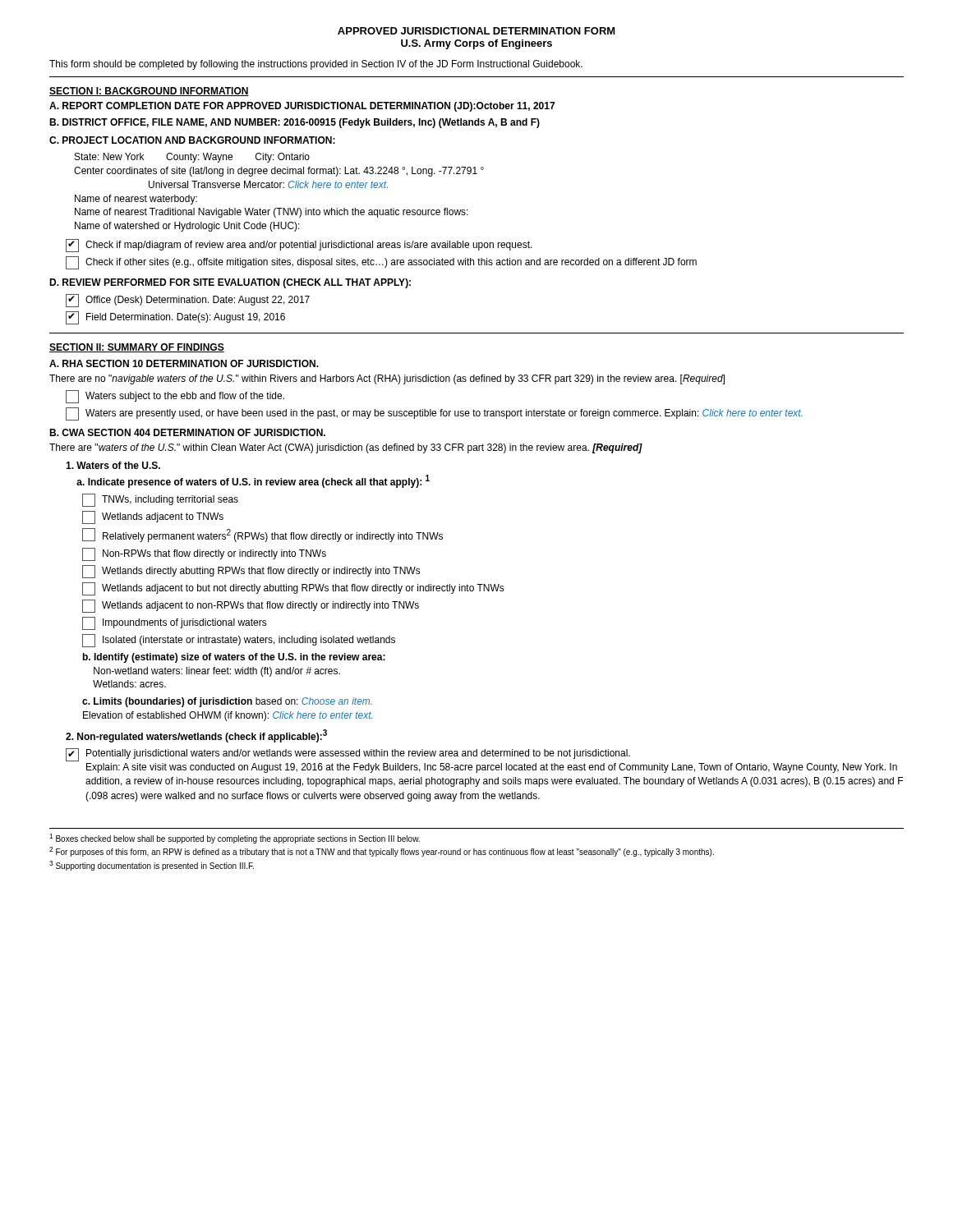Click on the element starting "B. DISTRICT OFFICE, FILE NAME, AND NUMBER:"
Viewport: 953px width, 1232px height.
(x=295, y=122)
